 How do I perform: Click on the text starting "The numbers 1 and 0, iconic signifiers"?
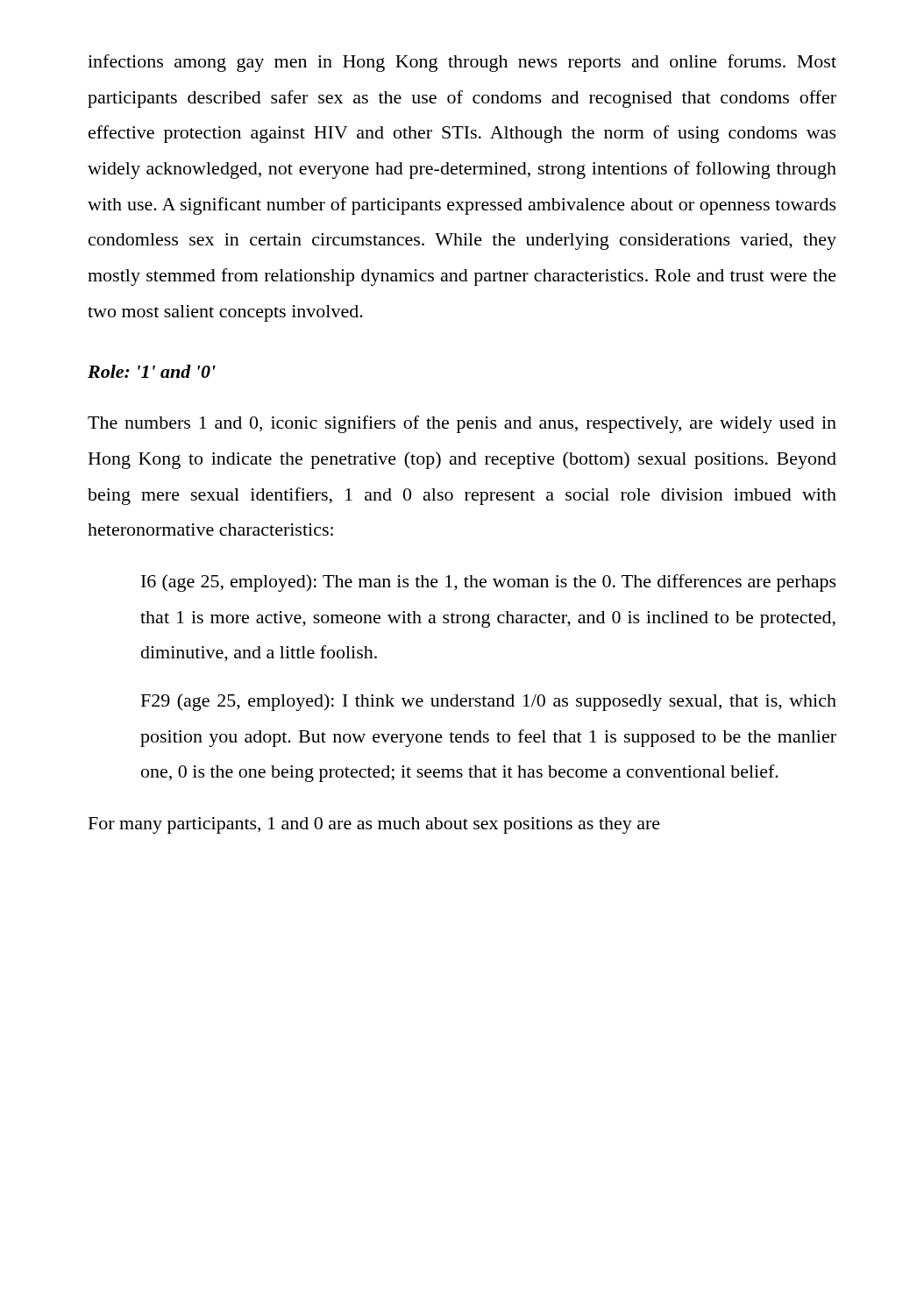tap(462, 424)
